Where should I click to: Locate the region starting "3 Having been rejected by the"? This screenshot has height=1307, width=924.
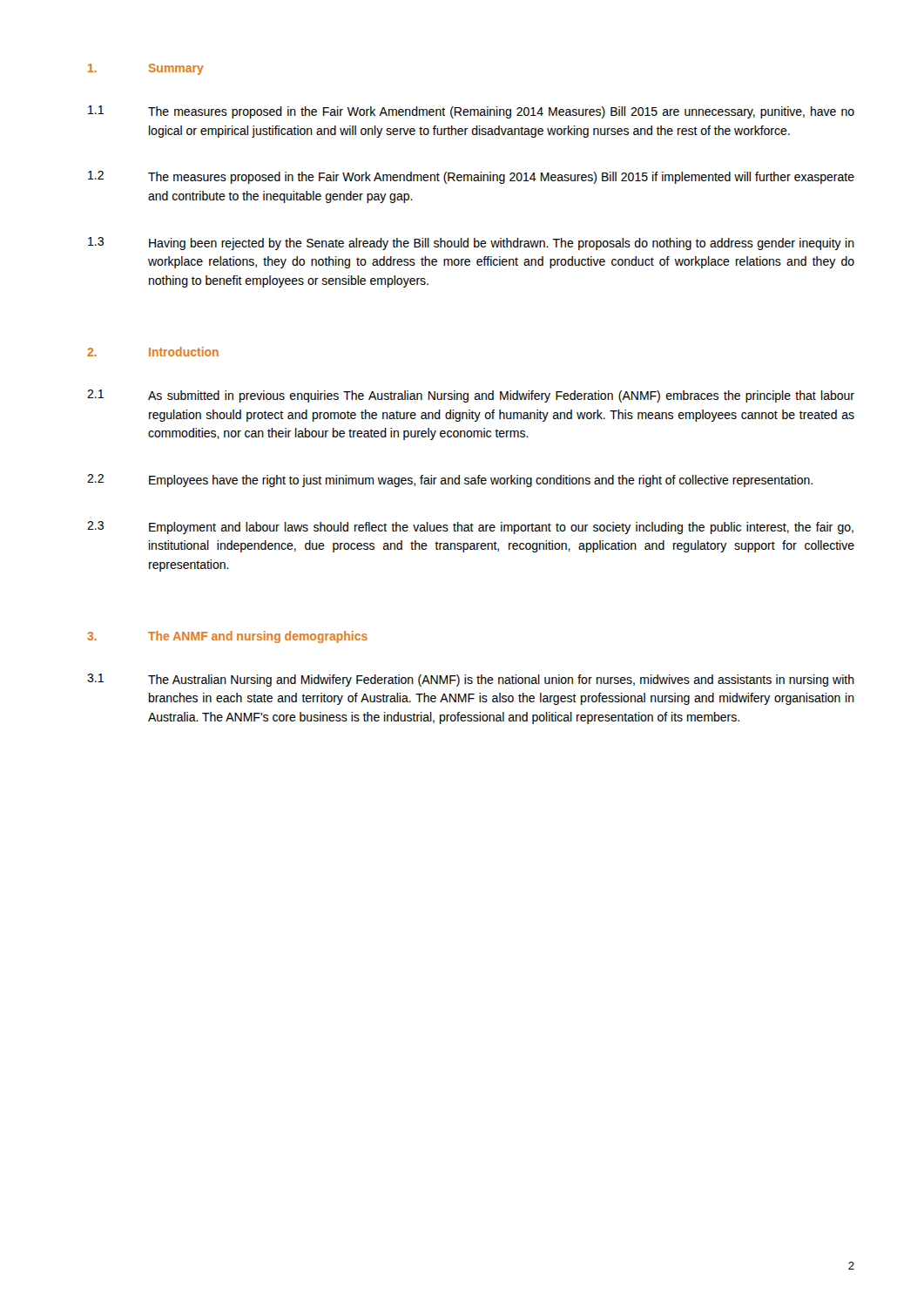pyautogui.click(x=471, y=263)
